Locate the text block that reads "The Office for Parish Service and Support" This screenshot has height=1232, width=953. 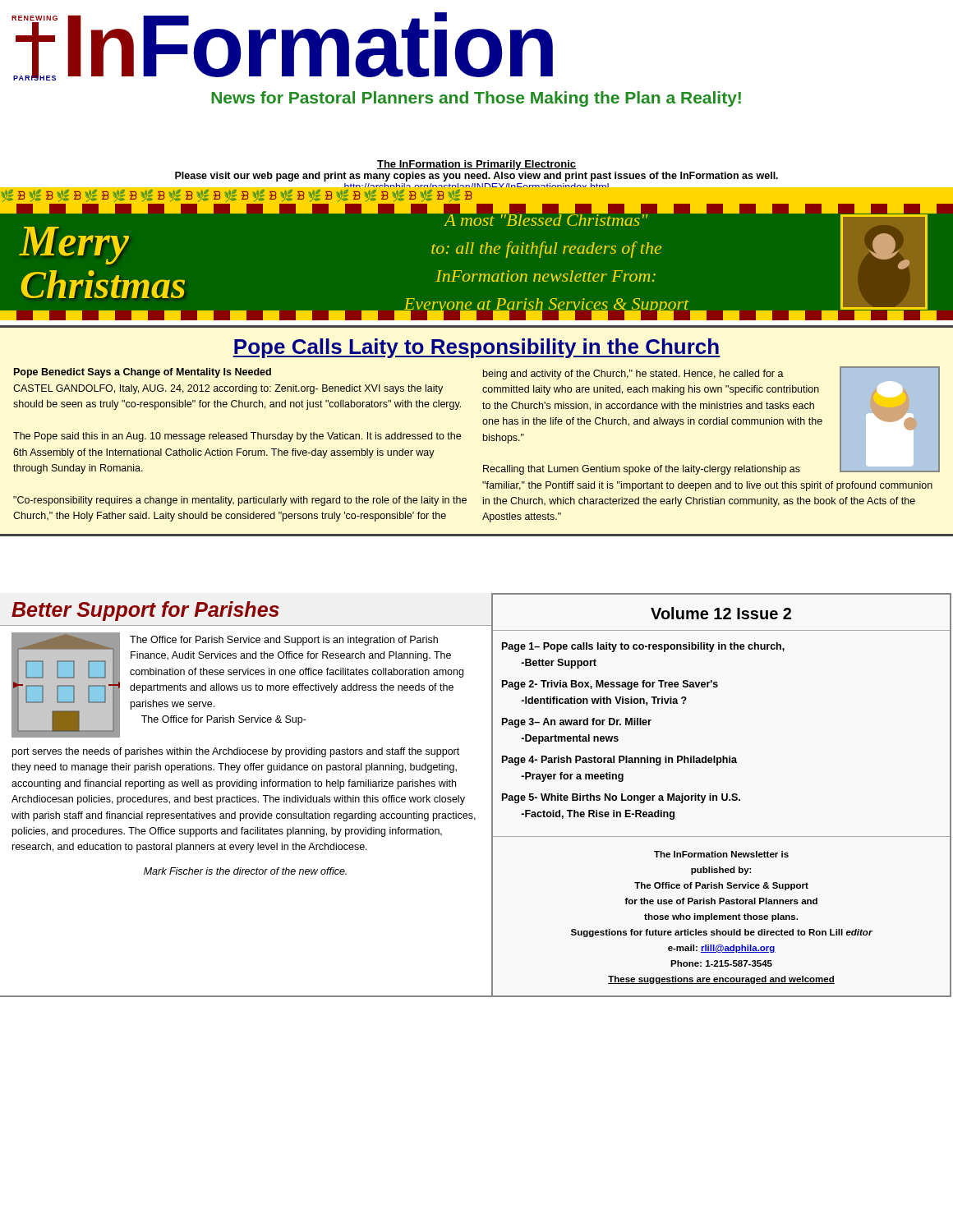click(x=297, y=680)
